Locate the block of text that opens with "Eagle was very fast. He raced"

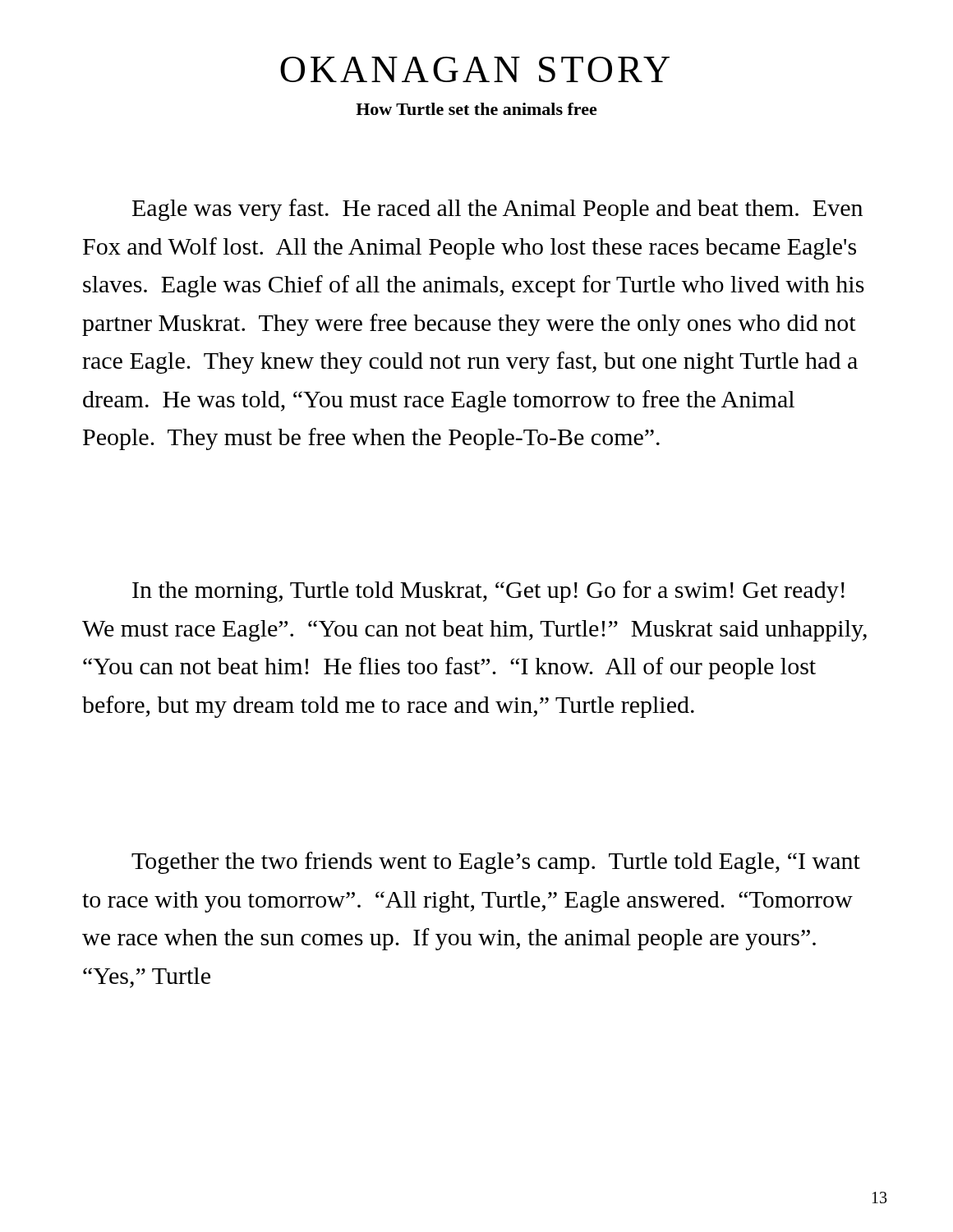tap(473, 322)
